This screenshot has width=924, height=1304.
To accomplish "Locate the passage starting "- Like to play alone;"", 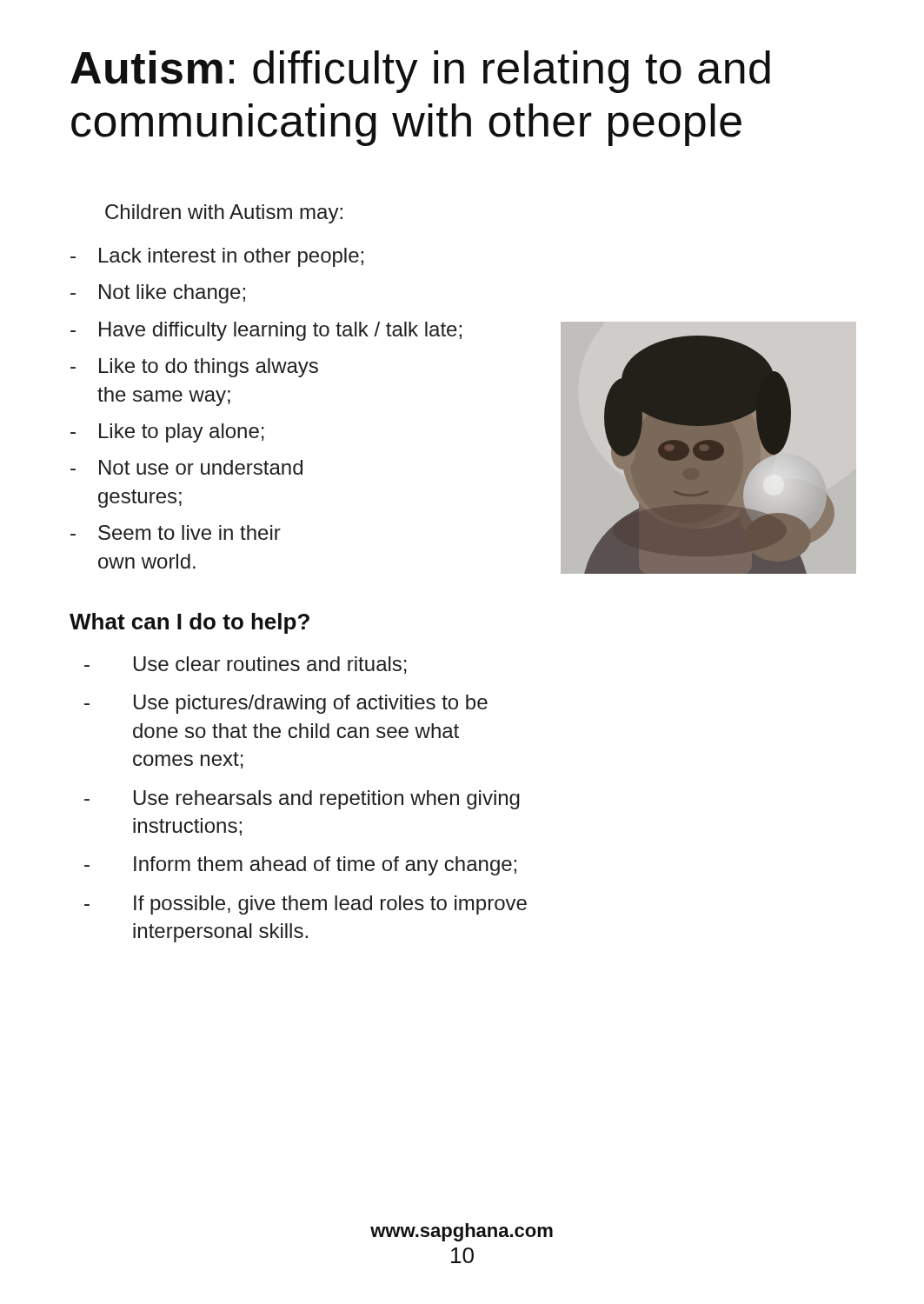I will (167, 433).
